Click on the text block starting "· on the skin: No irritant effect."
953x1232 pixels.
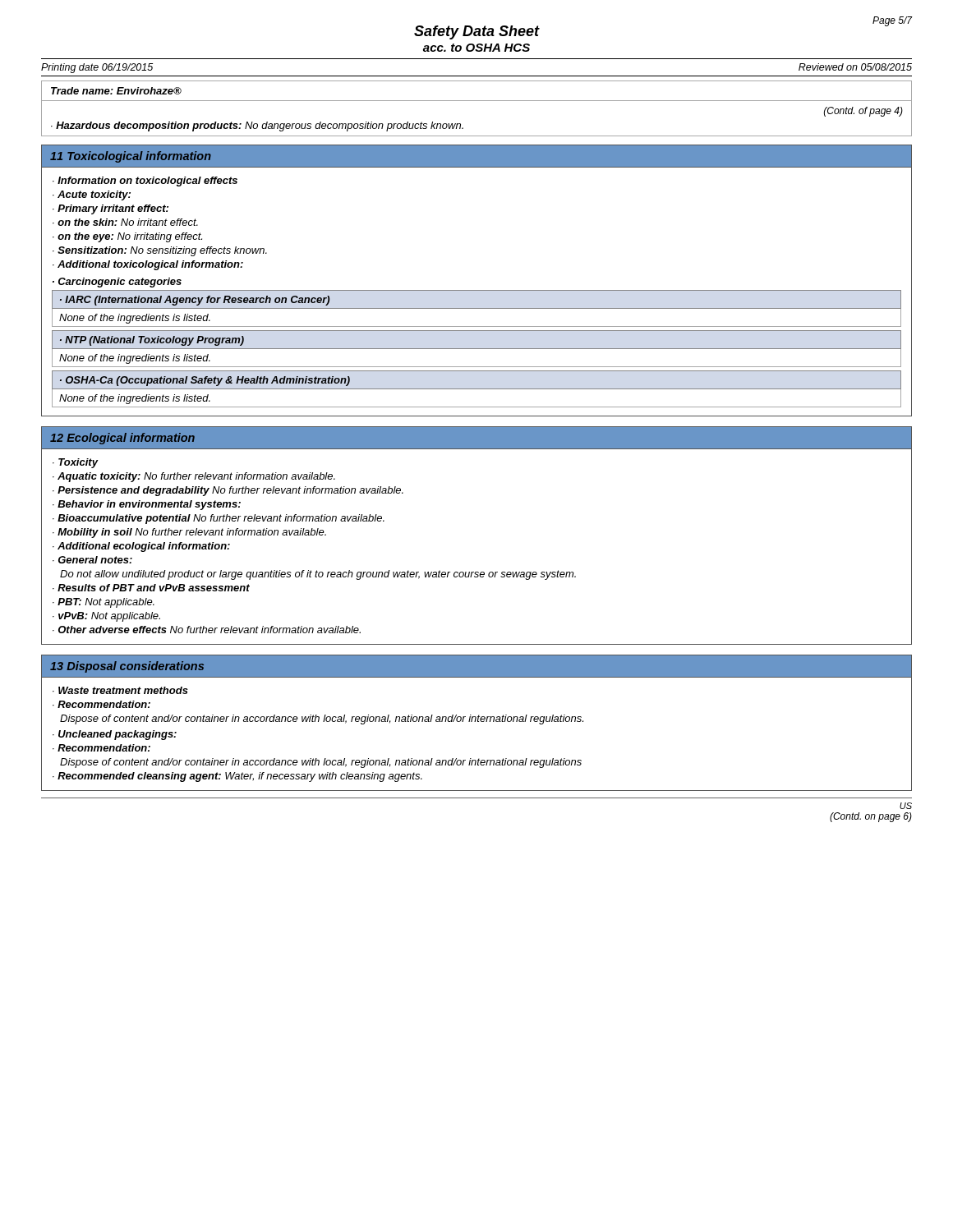coord(125,222)
